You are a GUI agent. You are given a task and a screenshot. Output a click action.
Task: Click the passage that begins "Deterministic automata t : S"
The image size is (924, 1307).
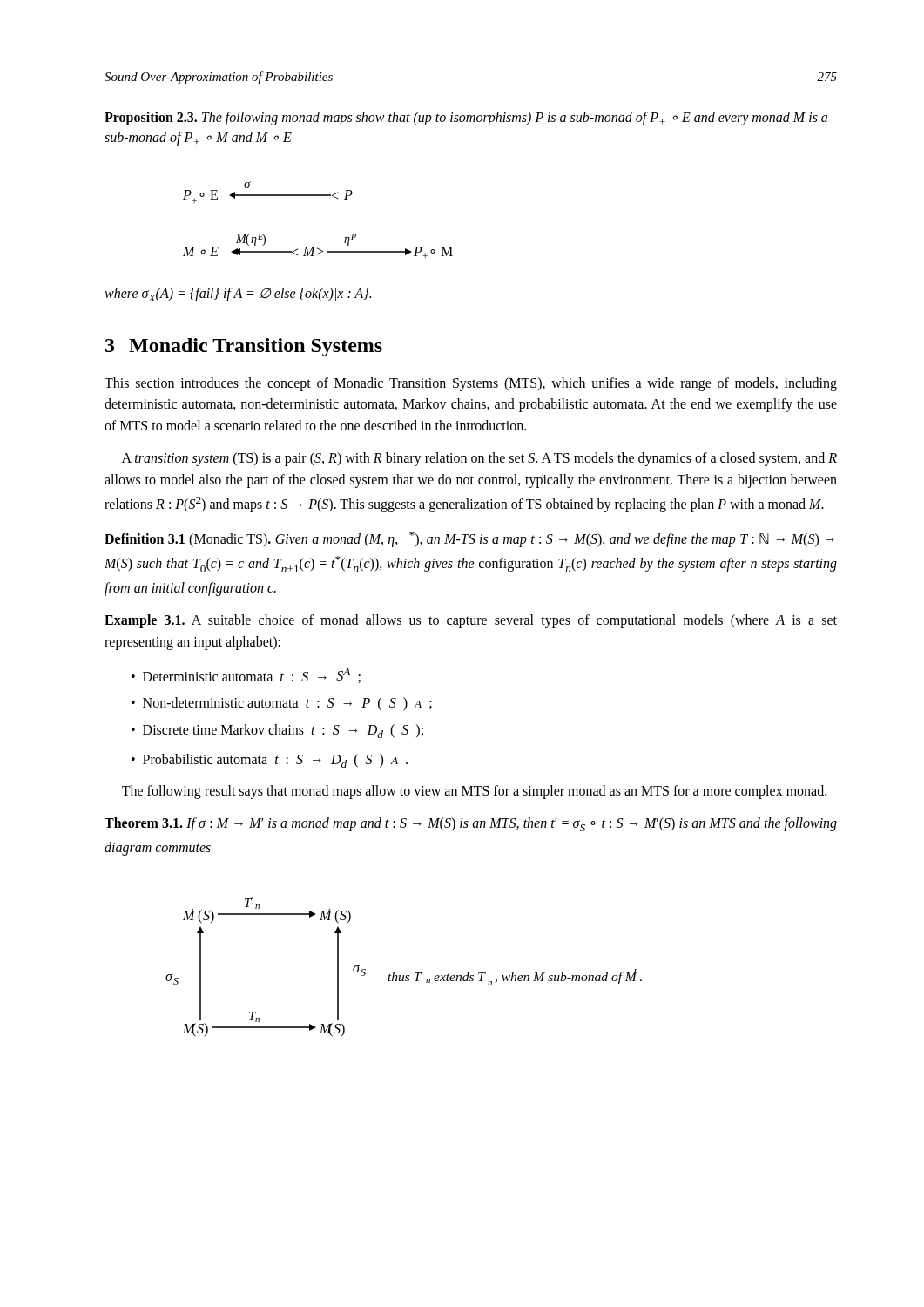pos(252,676)
